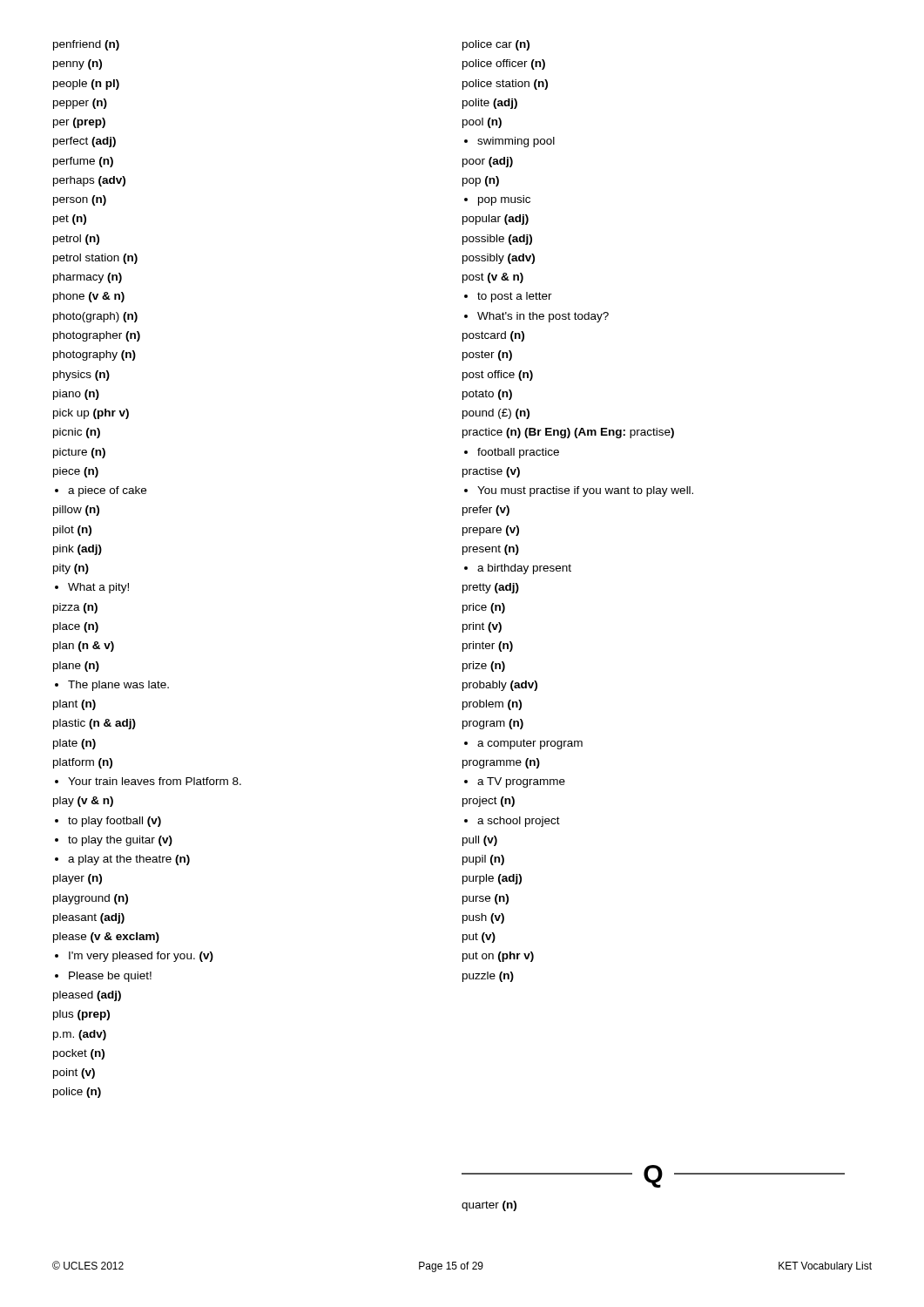The width and height of the screenshot is (924, 1307).
Task: Find the block starting "purple (adj)"
Action: coord(492,878)
